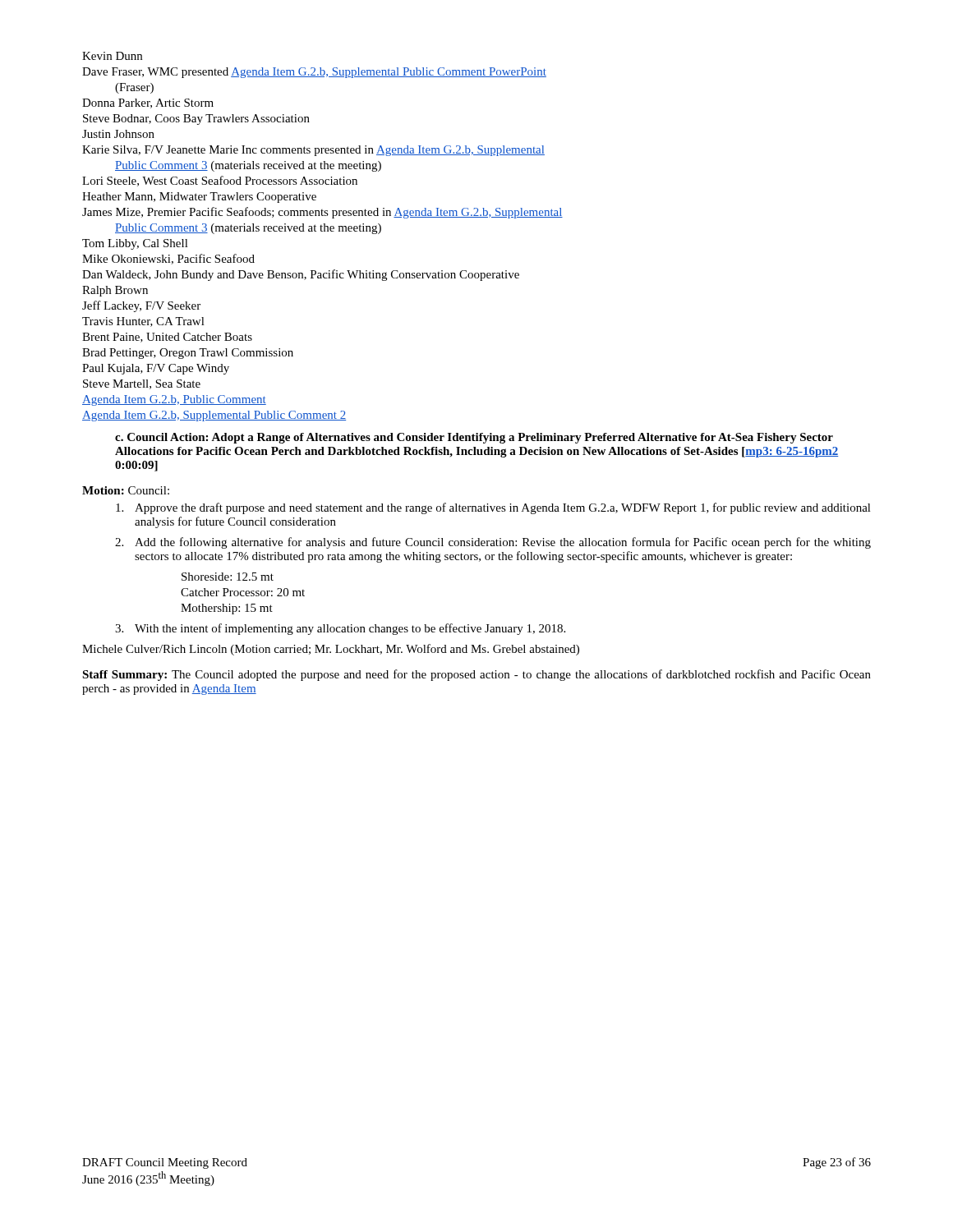Screen dimensions: 1232x953
Task: Find "Ralph Brown" on this page
Action: tap(476, 290)
